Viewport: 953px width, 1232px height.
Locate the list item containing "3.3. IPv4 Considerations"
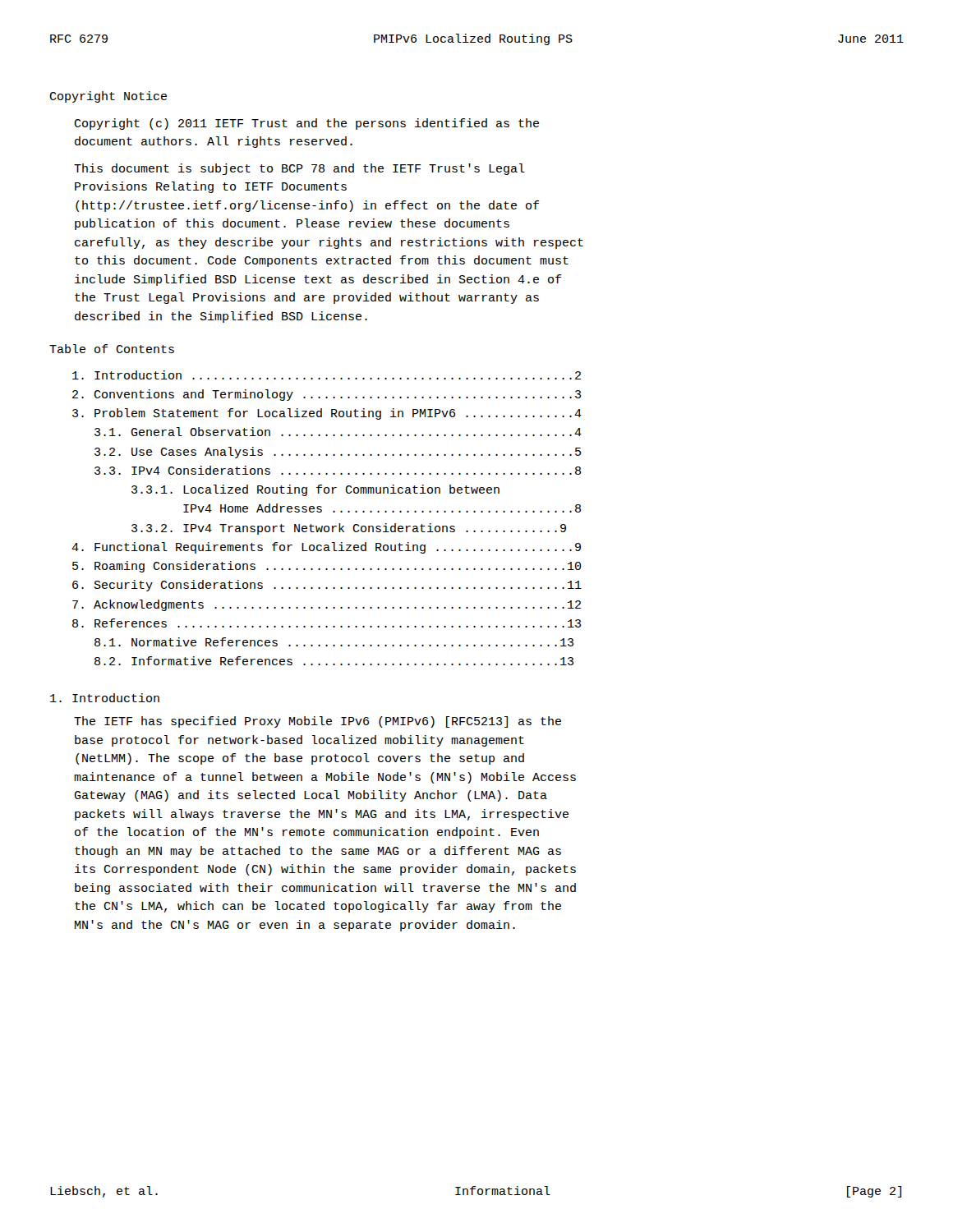click(x=315, y=472)
